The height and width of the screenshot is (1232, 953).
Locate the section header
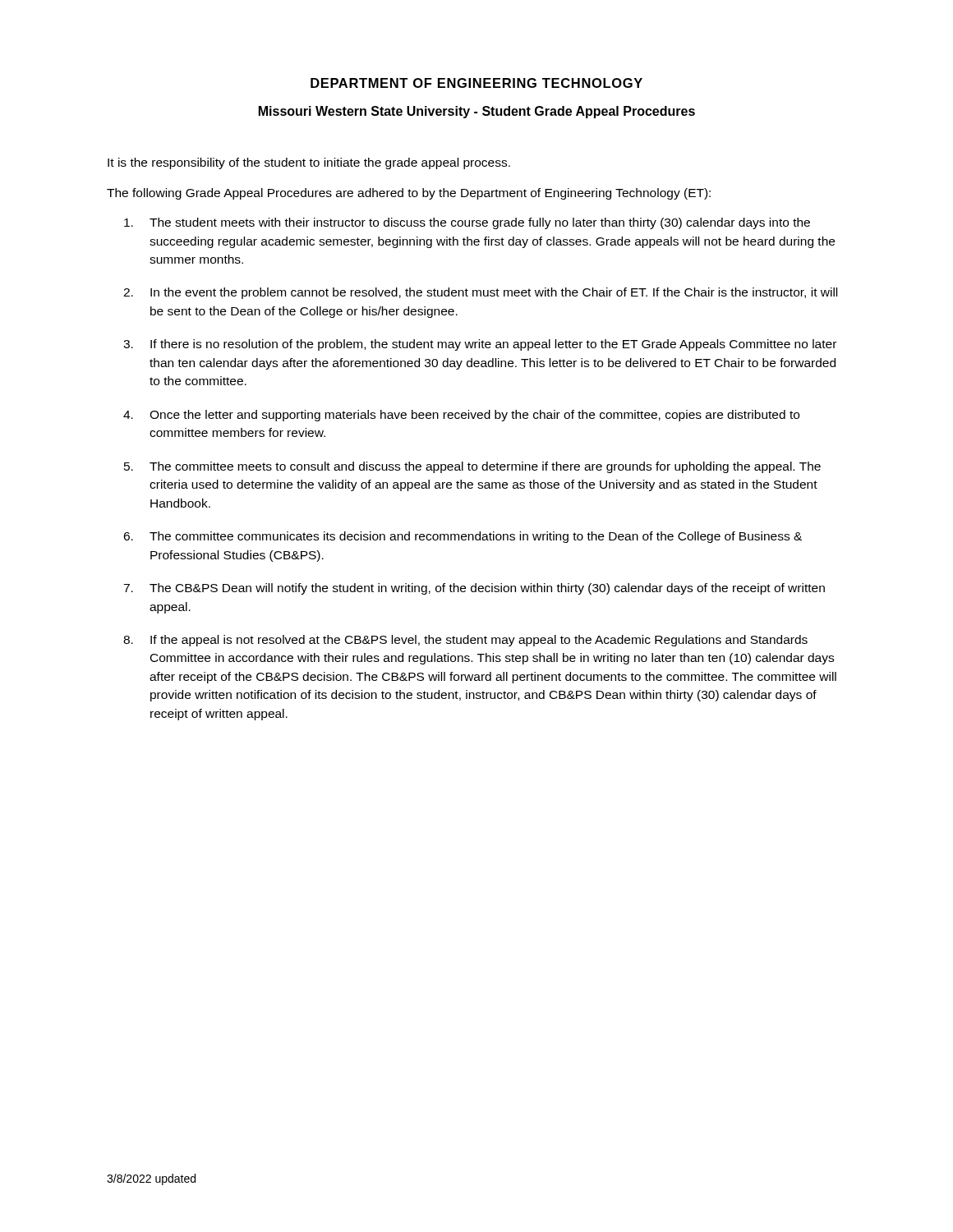point(476,111)
